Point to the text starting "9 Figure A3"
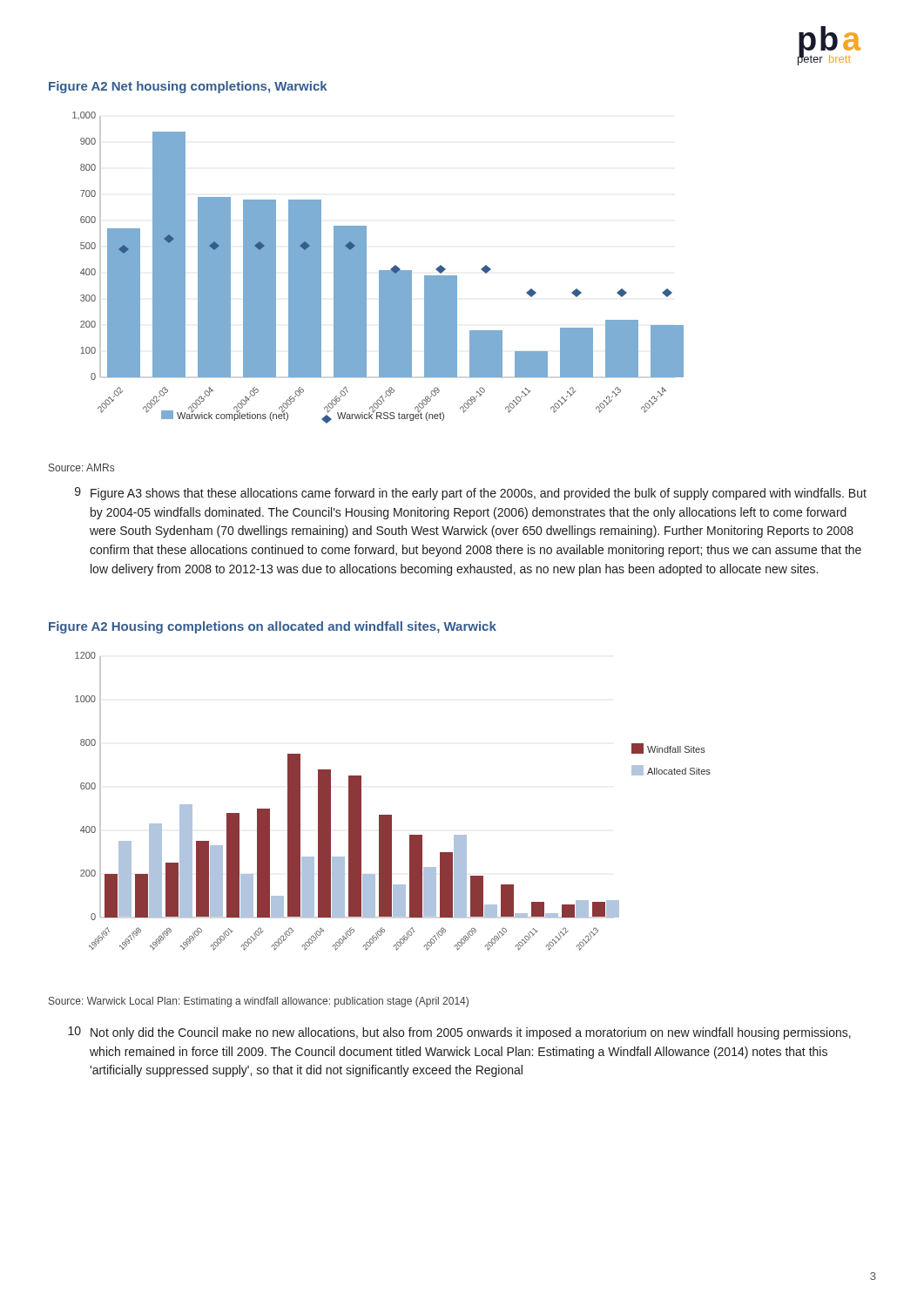 pyautogui.click(x=462, y=532)
